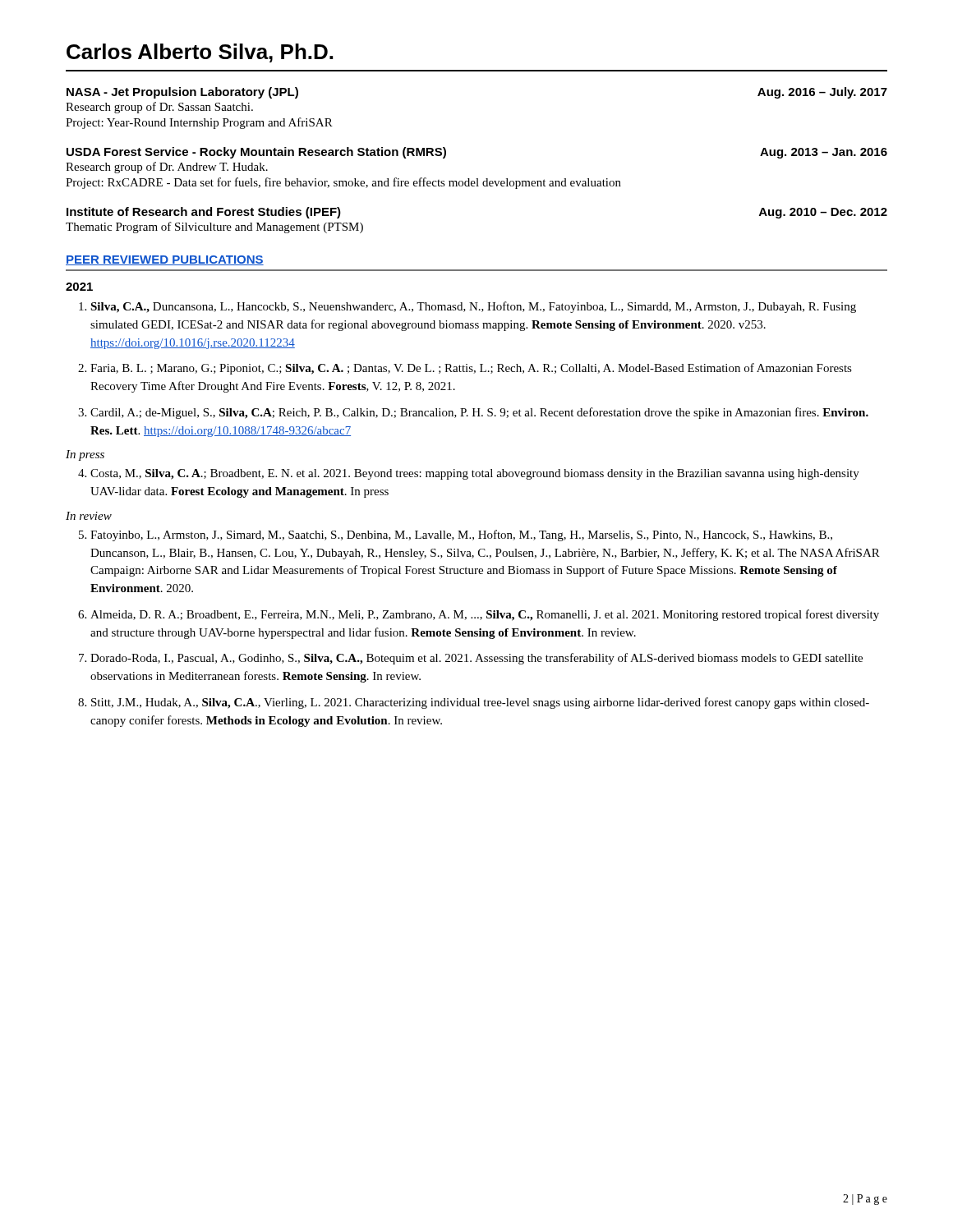Viewport: 953px width, 1232px height.
Task: Click on the list item that reads "Costa, M., Silva,"
Action: 475,482
